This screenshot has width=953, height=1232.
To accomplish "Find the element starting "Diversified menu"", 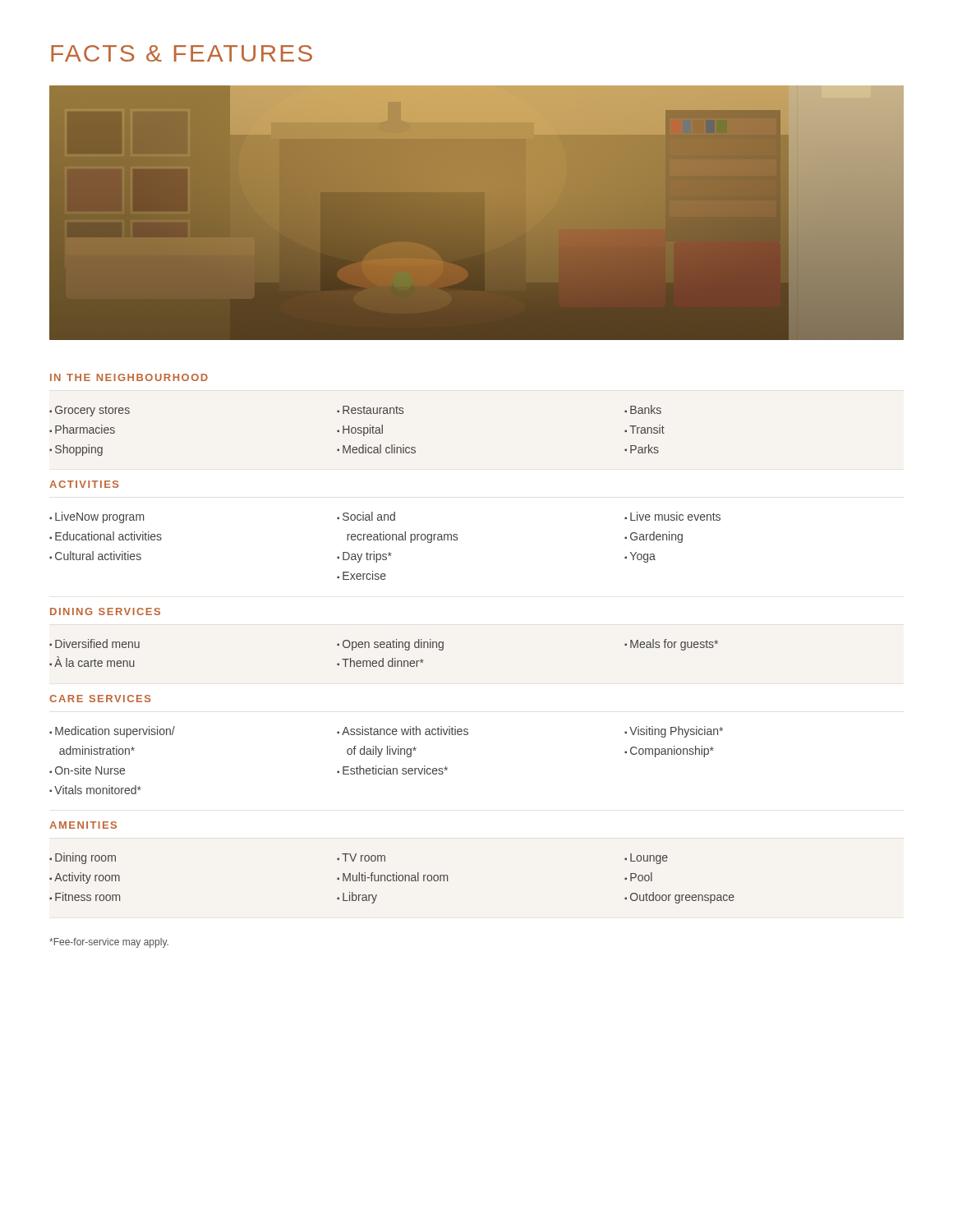I will (97, 644).
